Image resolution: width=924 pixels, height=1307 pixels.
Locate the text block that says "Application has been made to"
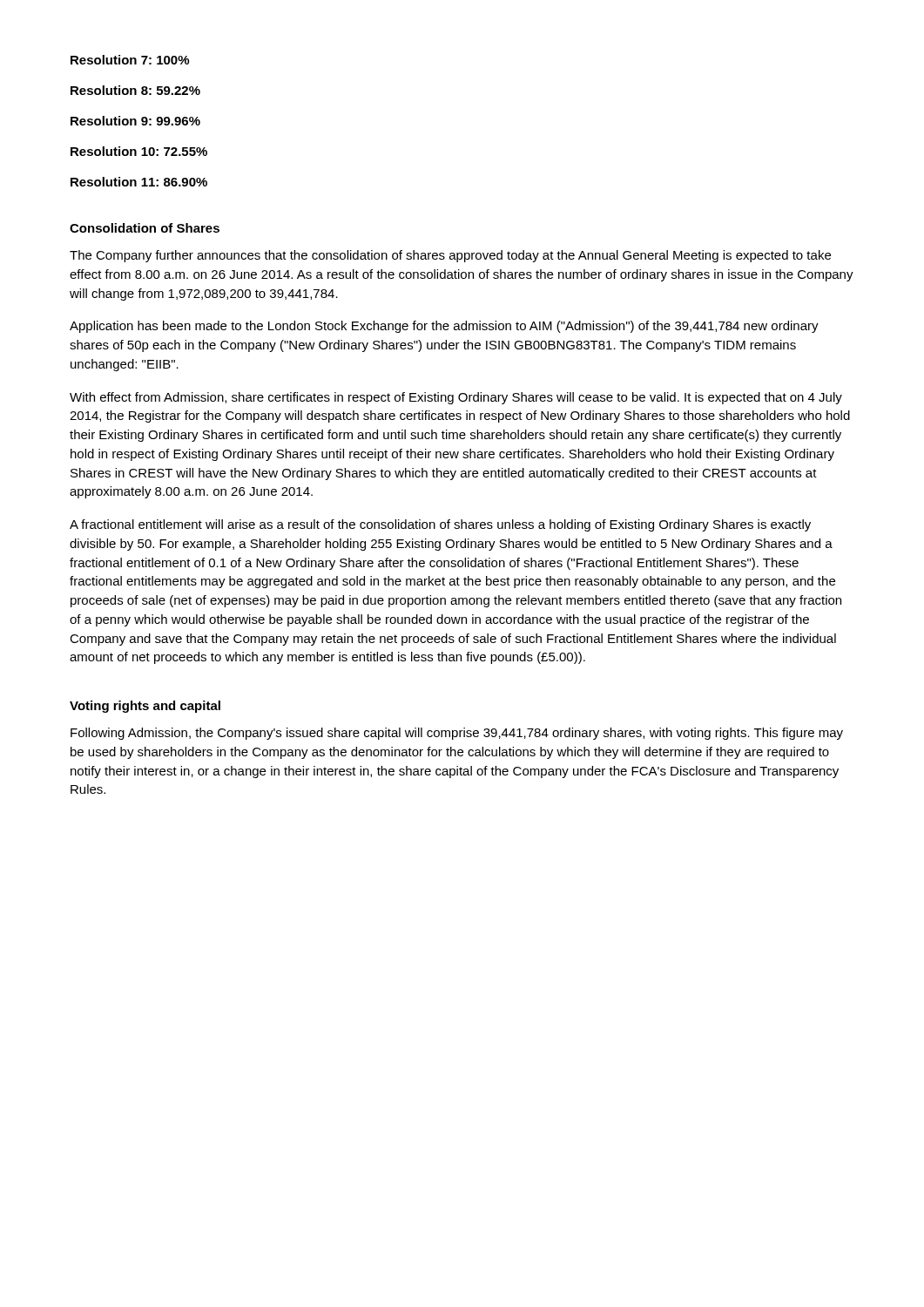click(x=444, y=345)
